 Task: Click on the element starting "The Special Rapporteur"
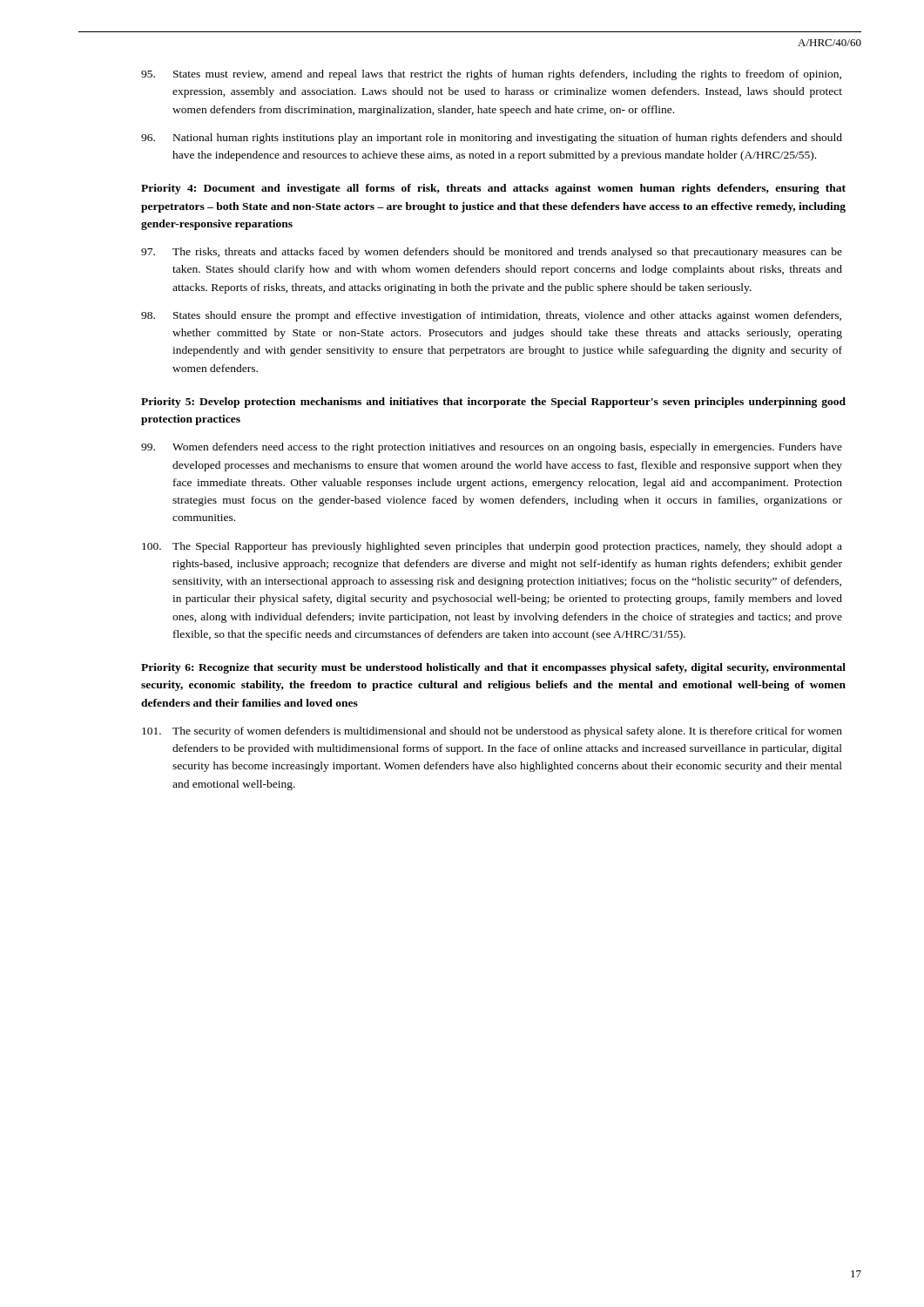point(492,590)
